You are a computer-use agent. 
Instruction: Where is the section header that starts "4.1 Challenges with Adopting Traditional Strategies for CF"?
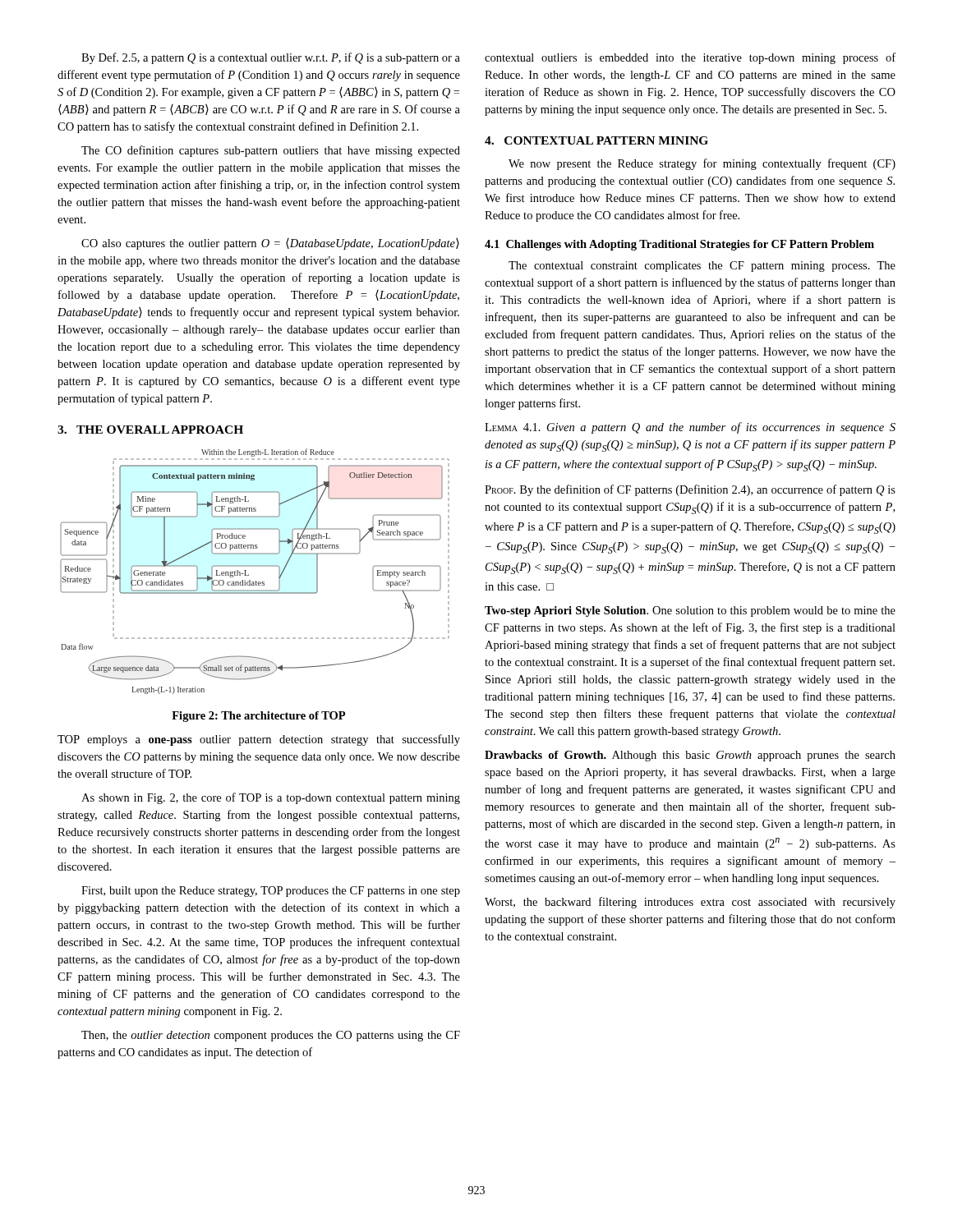[690, 244]
